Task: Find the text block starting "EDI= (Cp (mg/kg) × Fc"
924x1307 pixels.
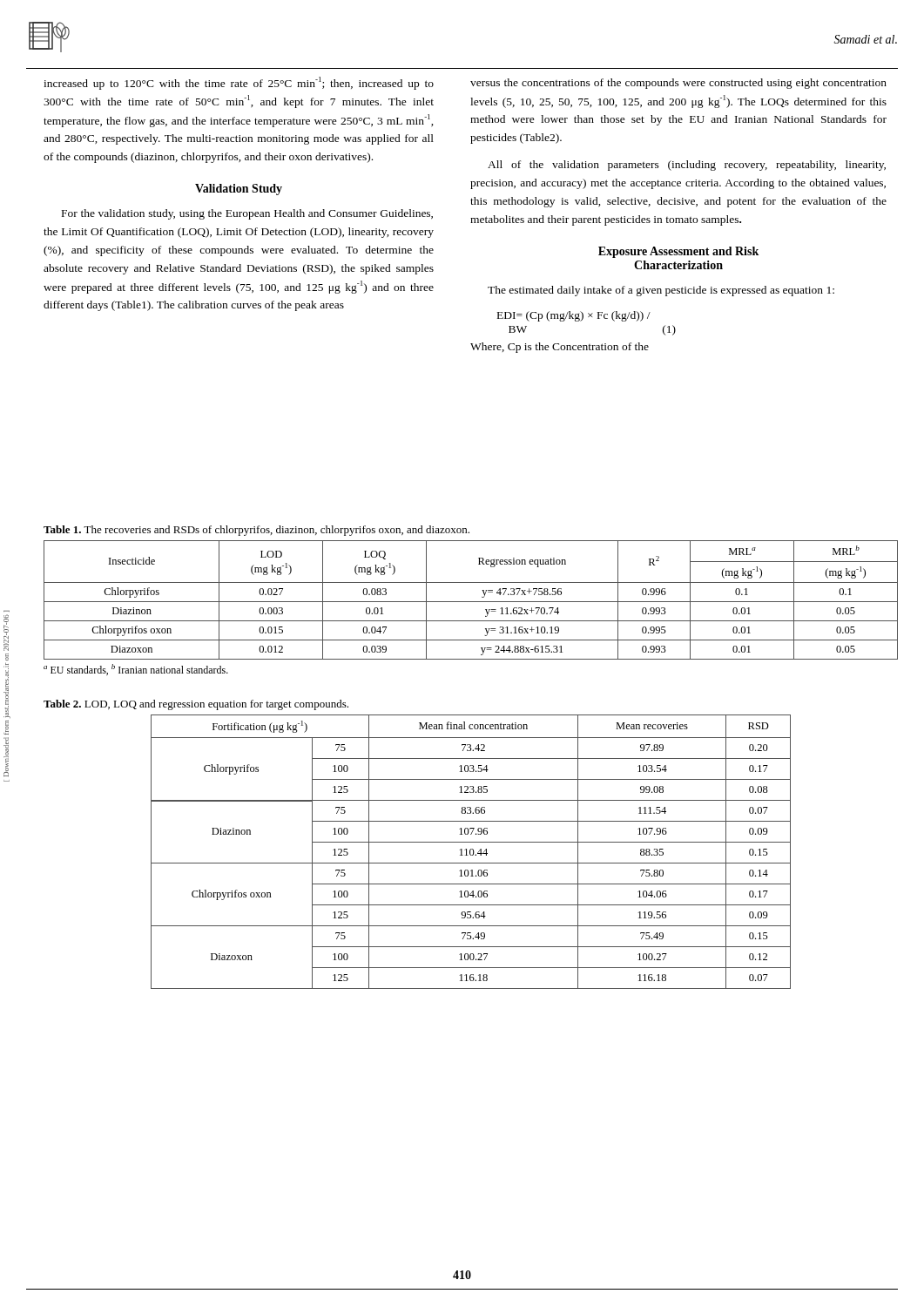Action: (586, 322)
